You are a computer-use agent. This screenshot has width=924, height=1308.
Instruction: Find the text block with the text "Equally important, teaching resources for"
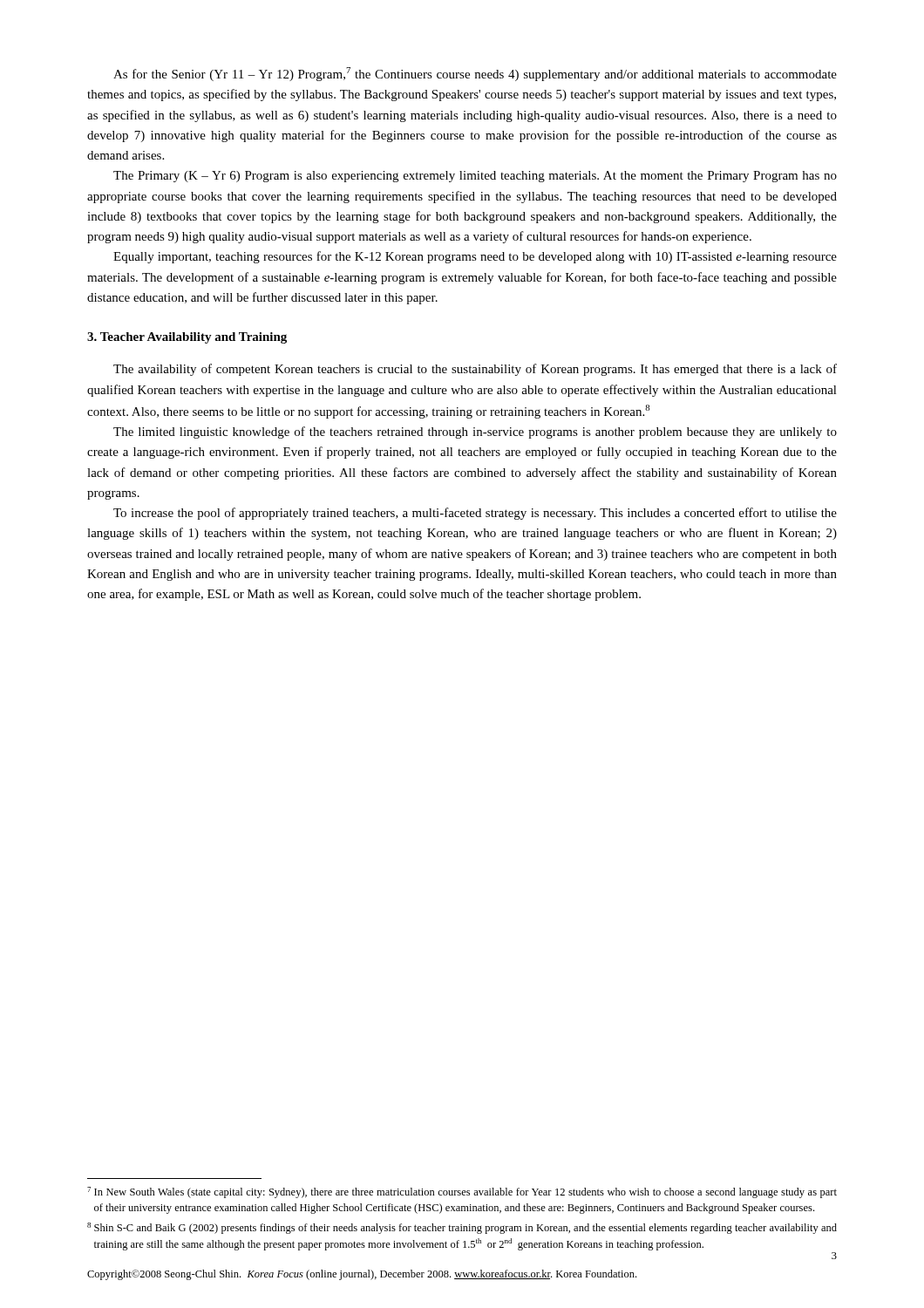(462, 277)
